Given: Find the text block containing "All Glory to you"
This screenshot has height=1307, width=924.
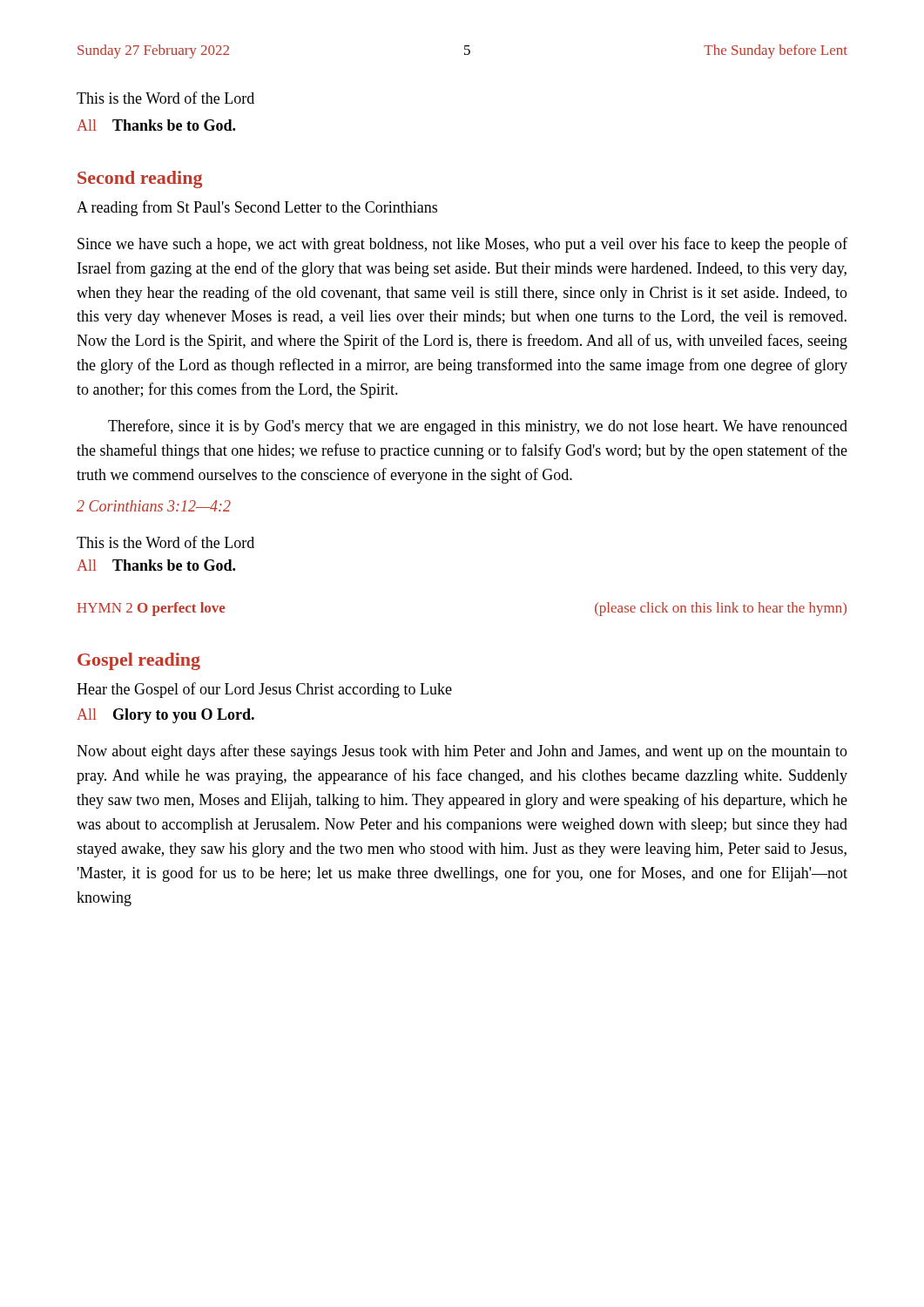Looking at the screenshot, I should coord(166,715).
